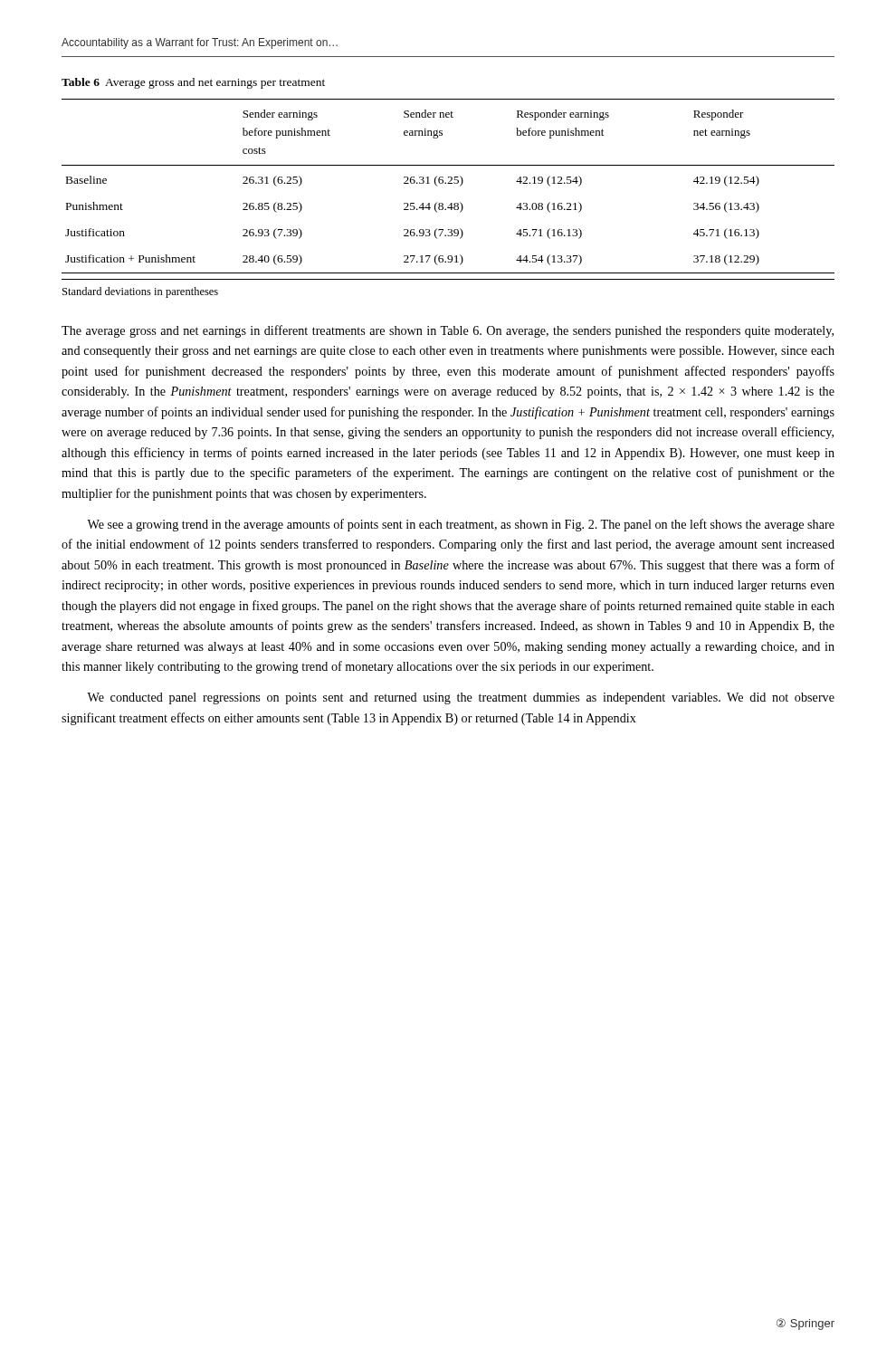896x1358 pixels.
Task: Select a table
Action: (x=448, y=186)
